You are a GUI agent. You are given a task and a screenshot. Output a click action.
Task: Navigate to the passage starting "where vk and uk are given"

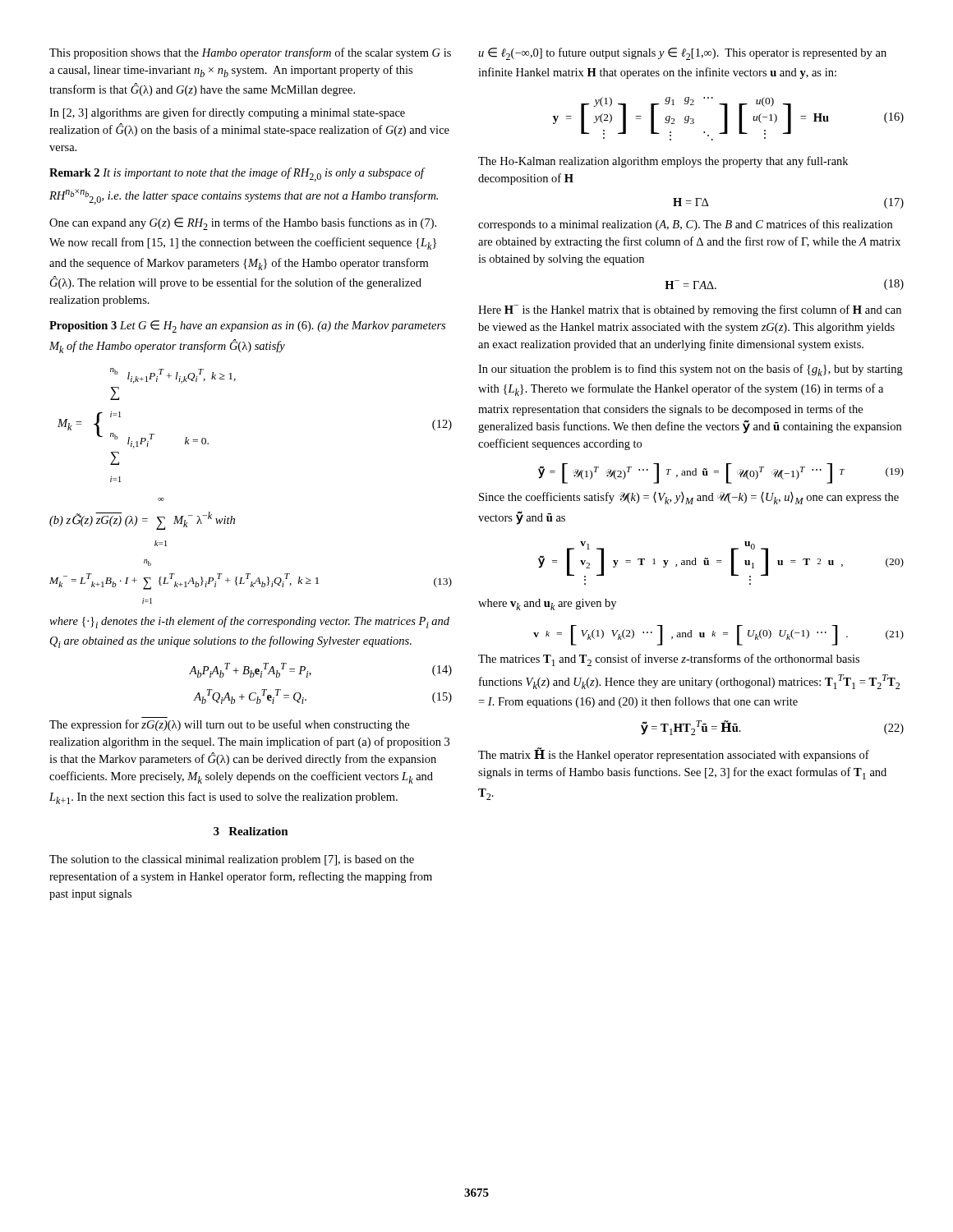pos(547,605)
